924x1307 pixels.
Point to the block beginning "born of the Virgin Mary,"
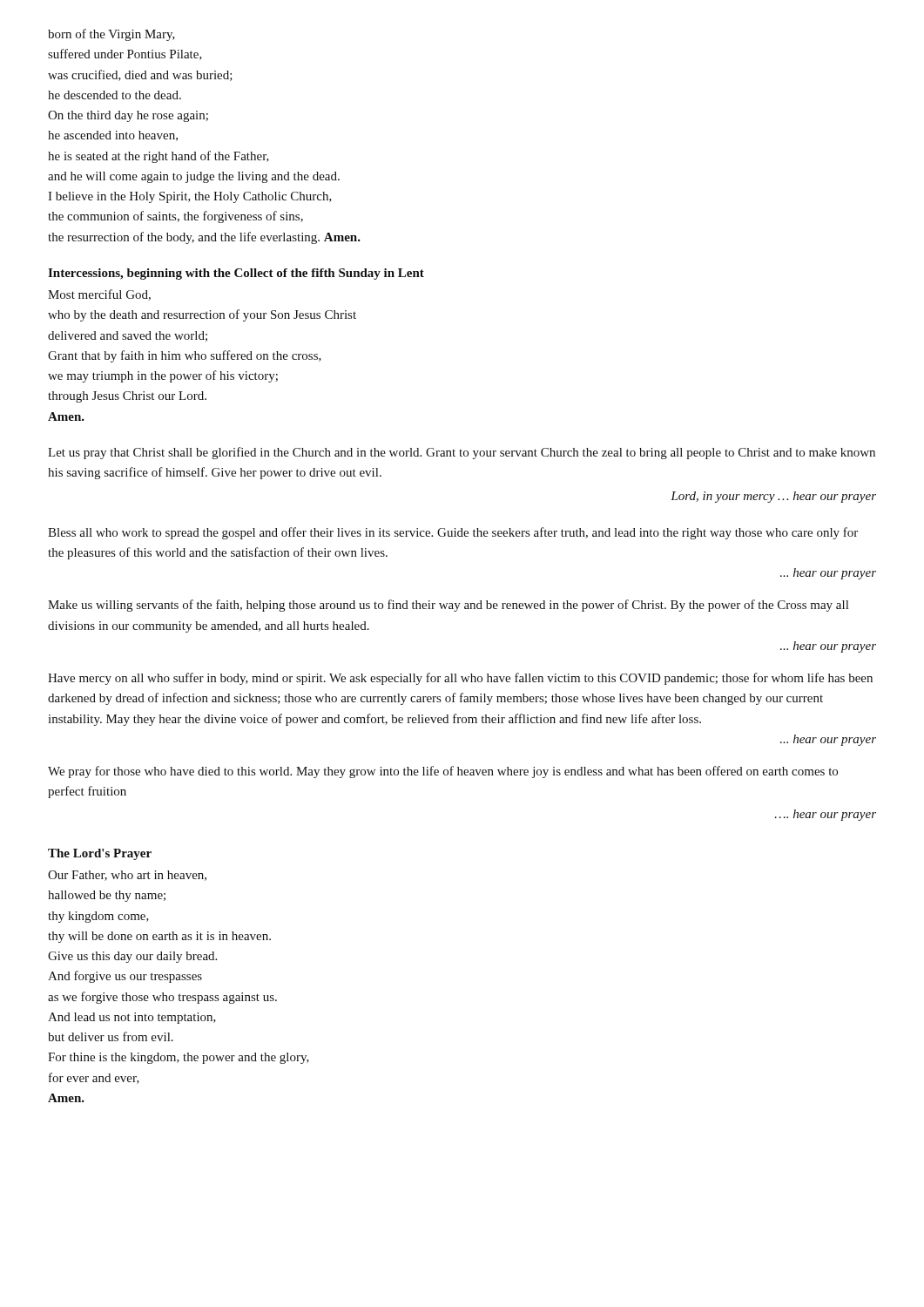click(x=111, y=35)
